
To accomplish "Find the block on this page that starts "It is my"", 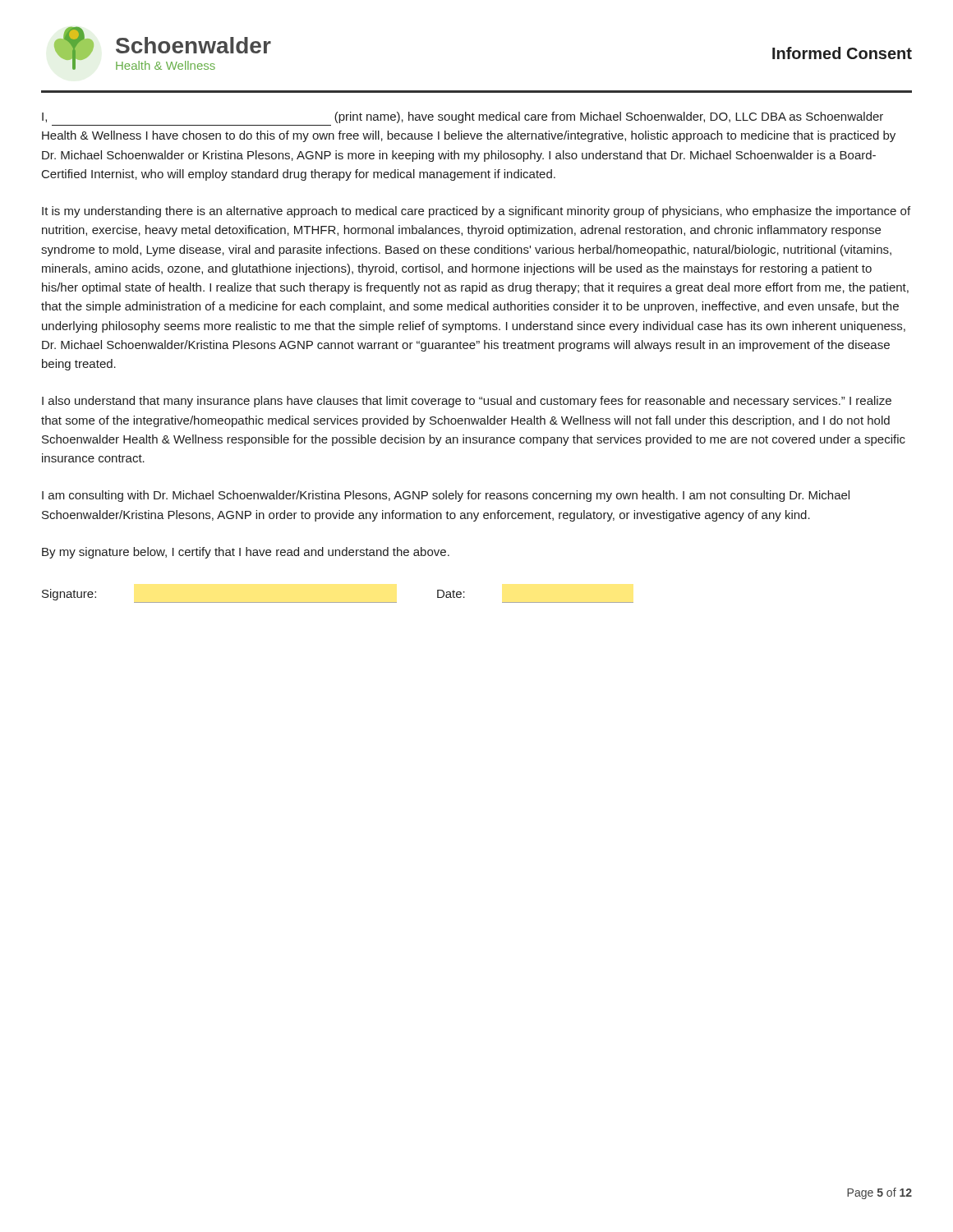I will pyautogui.click(x=476, y=287).
